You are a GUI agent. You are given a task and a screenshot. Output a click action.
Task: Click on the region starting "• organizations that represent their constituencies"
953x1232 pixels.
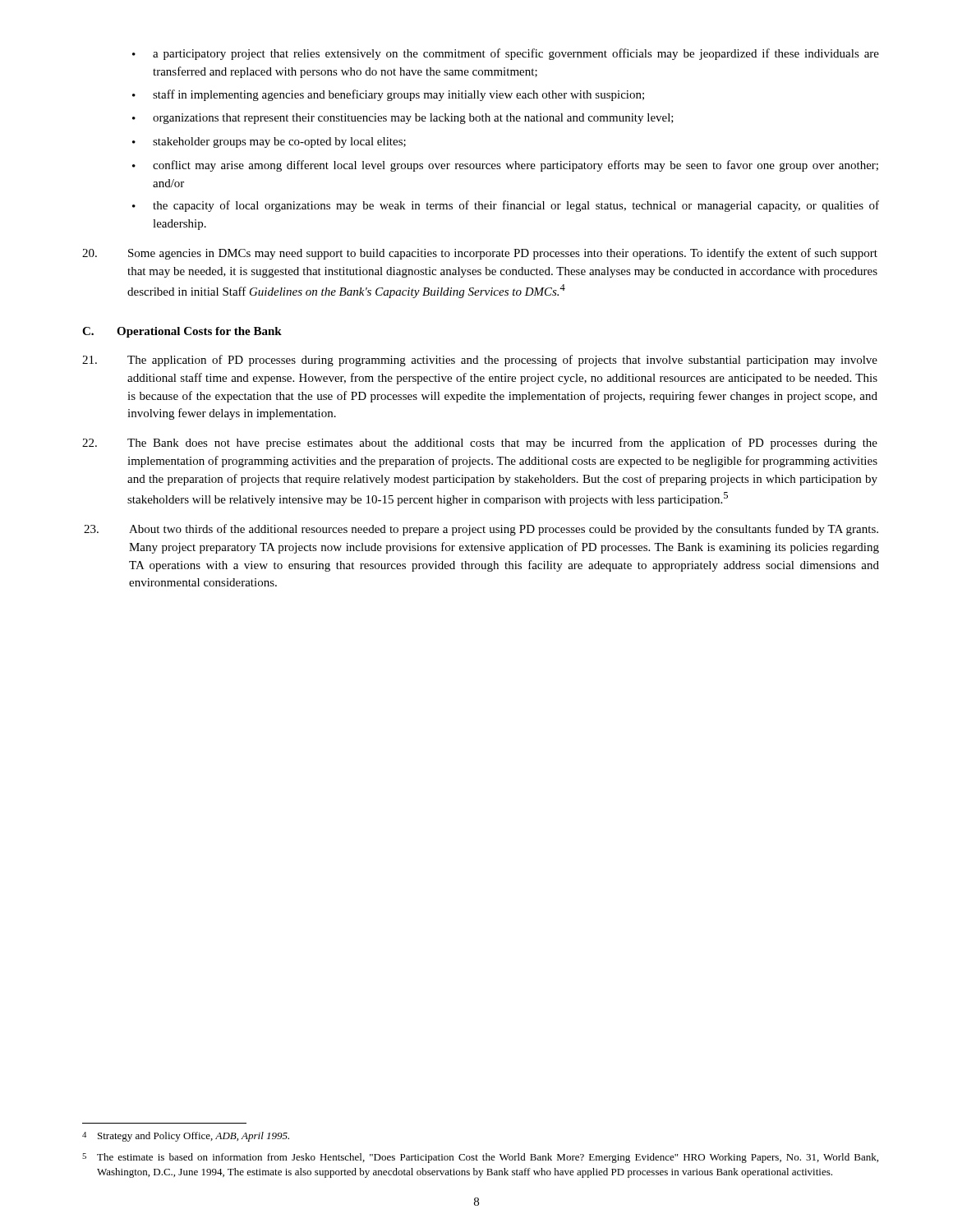(x=505, y=119)
